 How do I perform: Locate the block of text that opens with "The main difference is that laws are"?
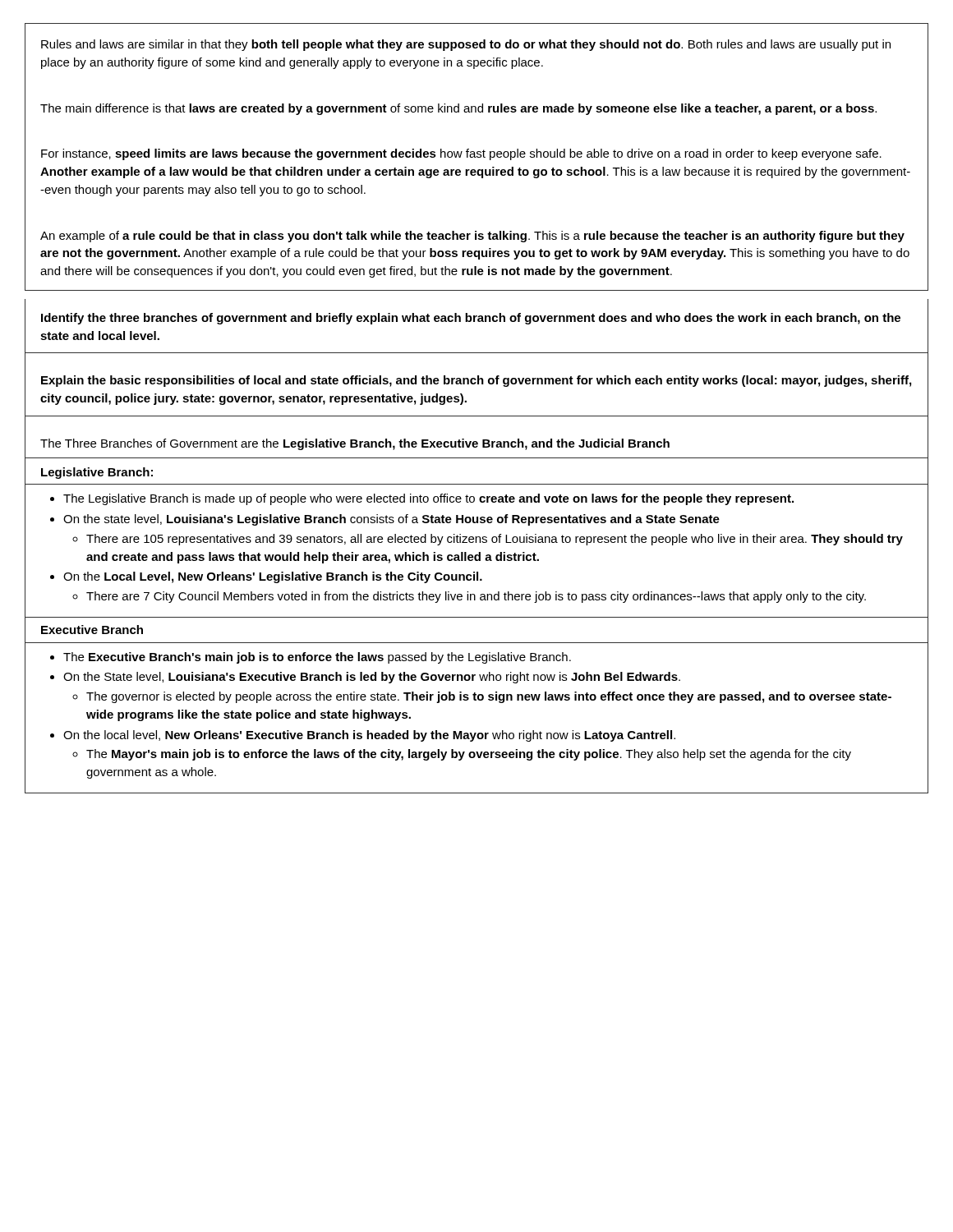click(x=476, y=108)
